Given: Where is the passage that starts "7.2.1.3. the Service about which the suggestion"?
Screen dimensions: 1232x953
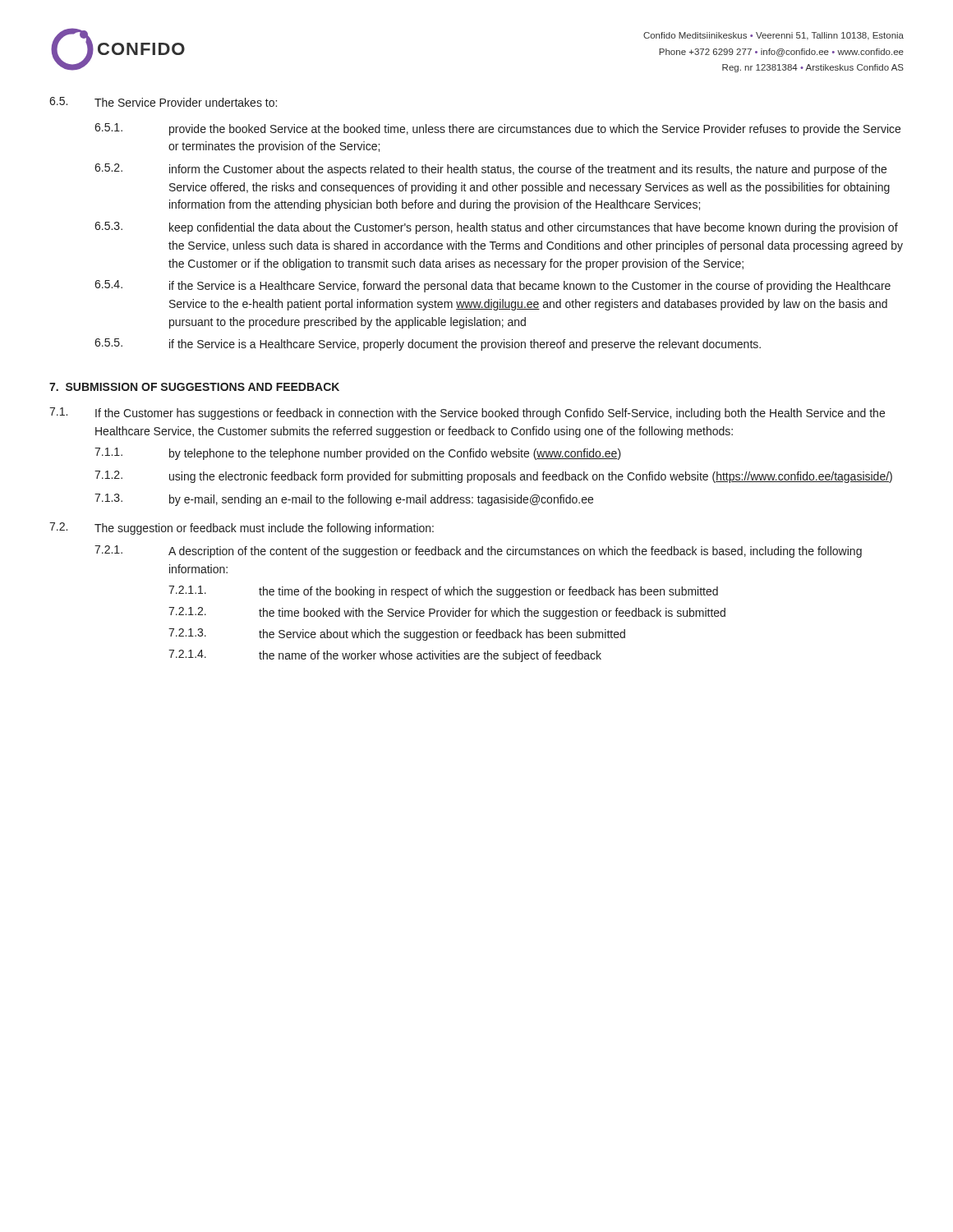Looking at the screenshot, I should pos(536,635).
